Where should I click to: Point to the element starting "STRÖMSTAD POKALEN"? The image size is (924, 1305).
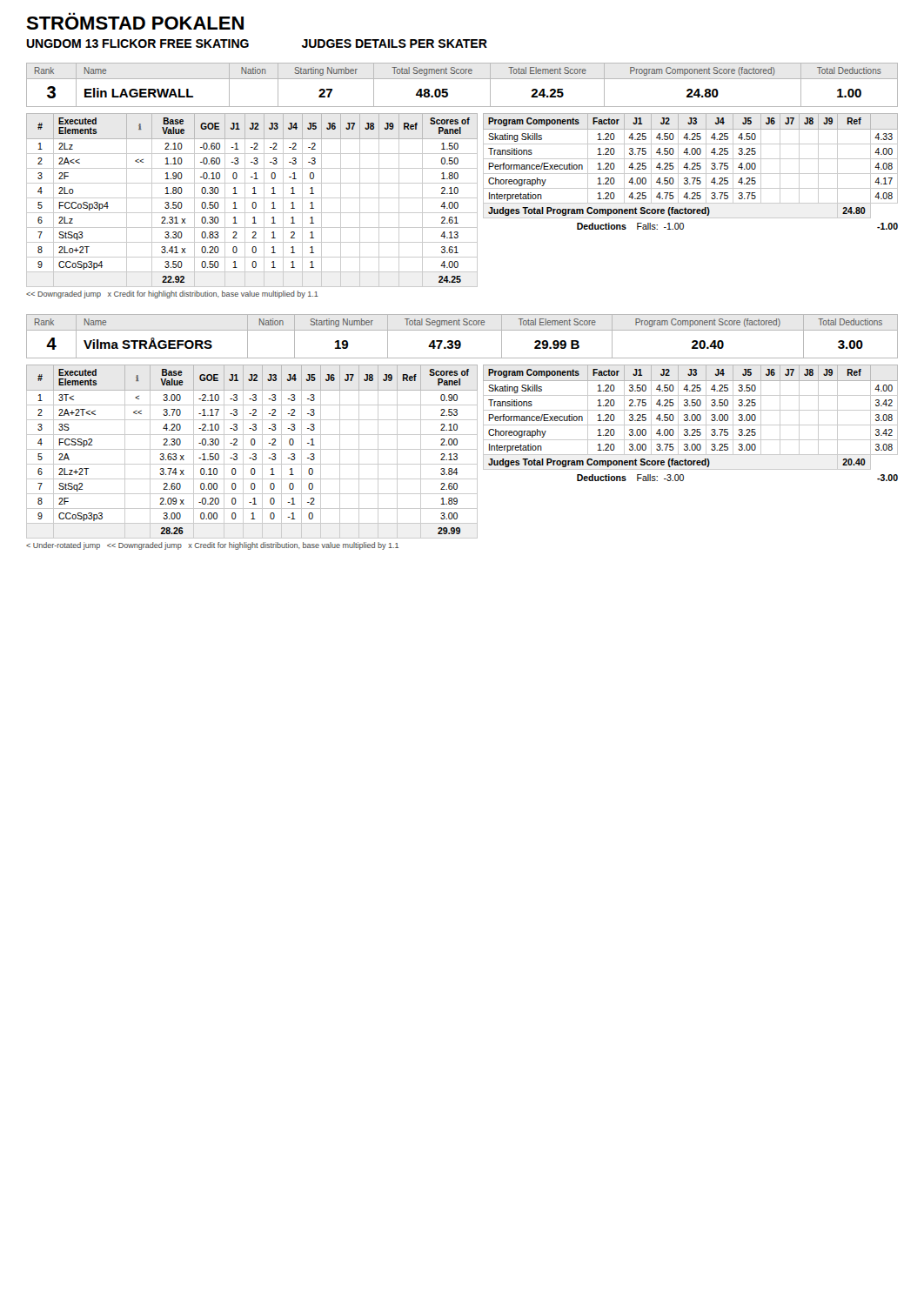(135, 23)
